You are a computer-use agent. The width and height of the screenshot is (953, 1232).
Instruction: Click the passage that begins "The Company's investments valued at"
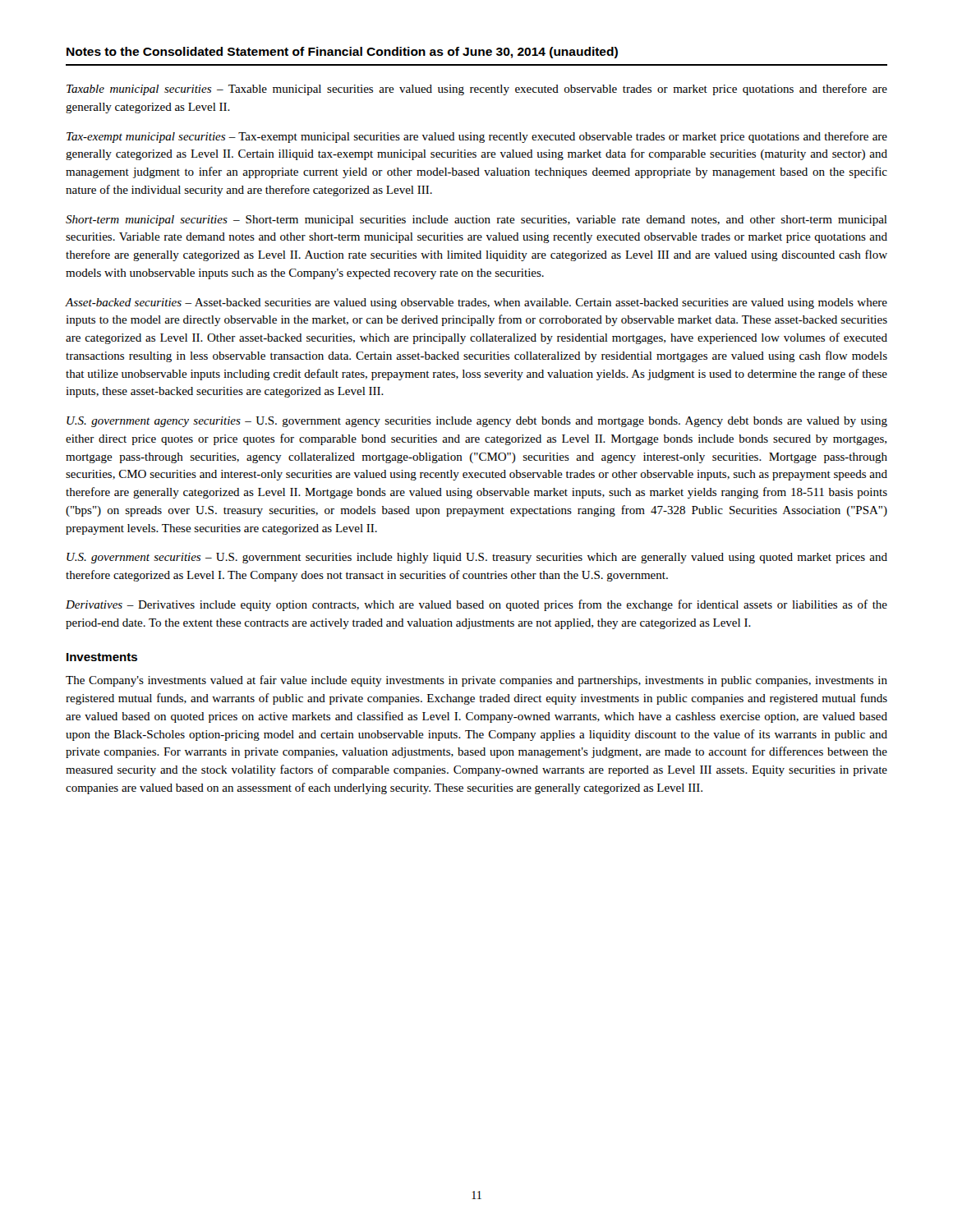(x=476, y=734)
